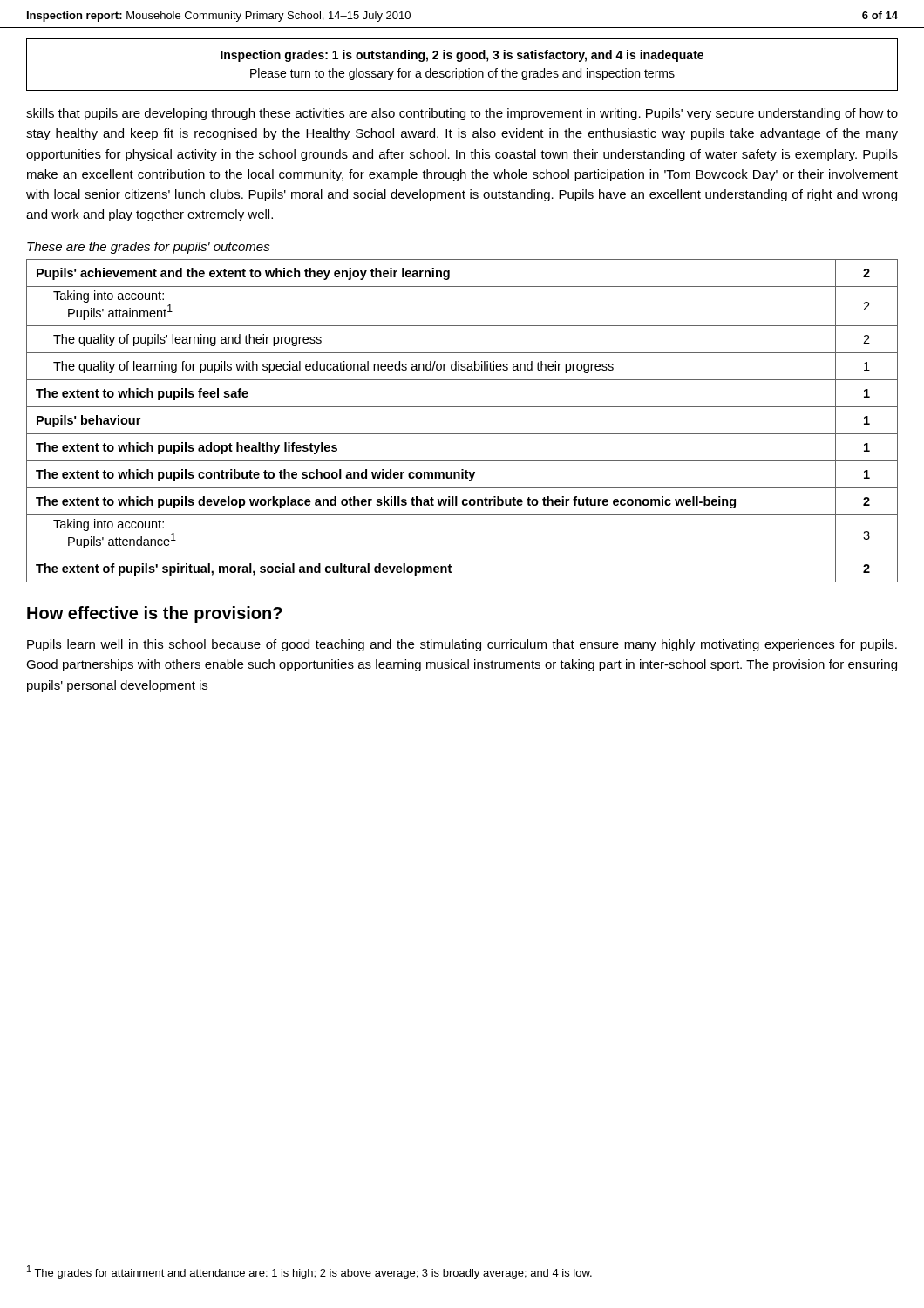The image size is (924, 1308).
Task: Point to the section header beginning "How effective is the"
Action: pyautogui.click(x=154, y=613)
